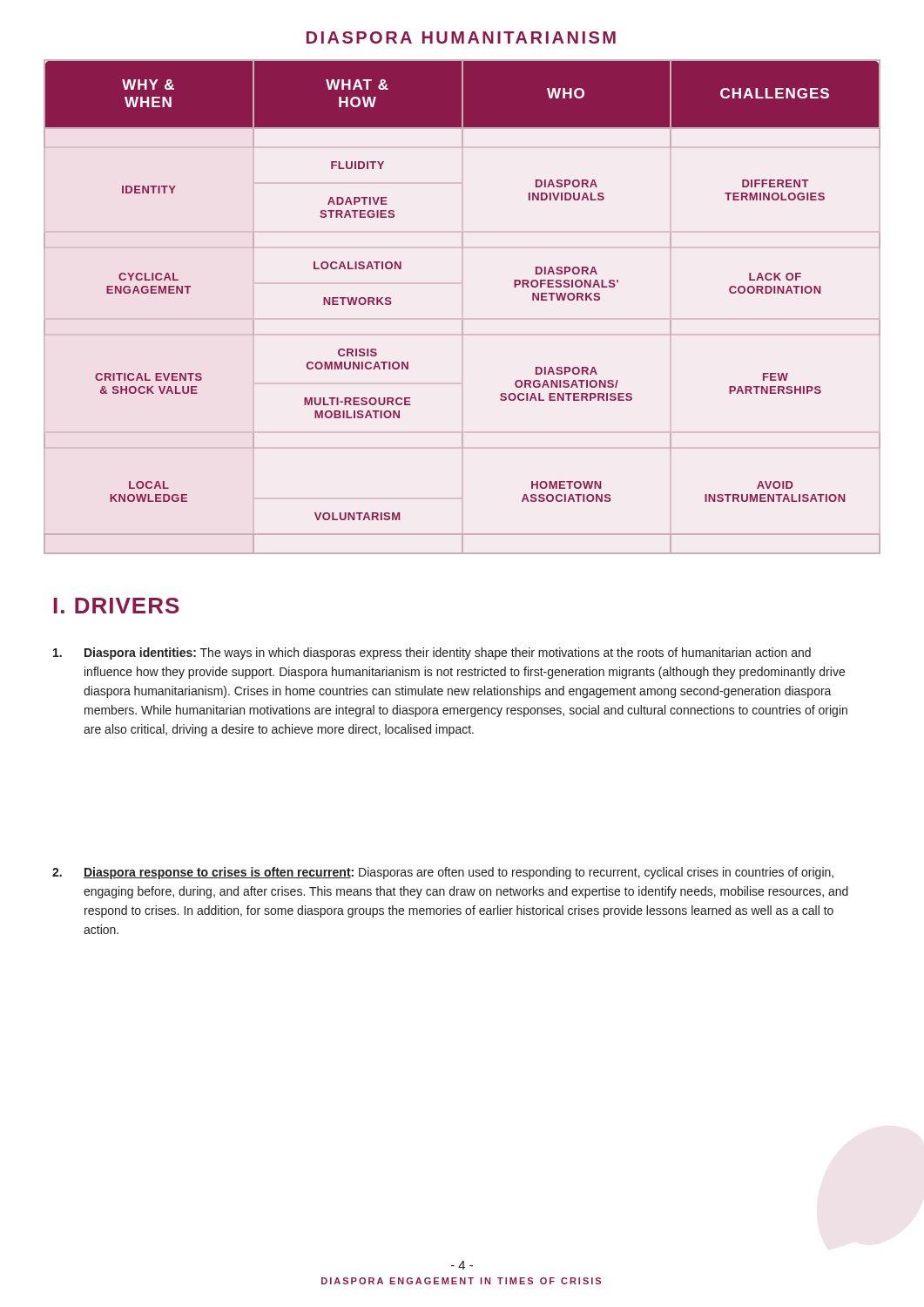The width and height of the screenshot is (924, 1307).
Task: Find the title
Action: click(462, 37)
